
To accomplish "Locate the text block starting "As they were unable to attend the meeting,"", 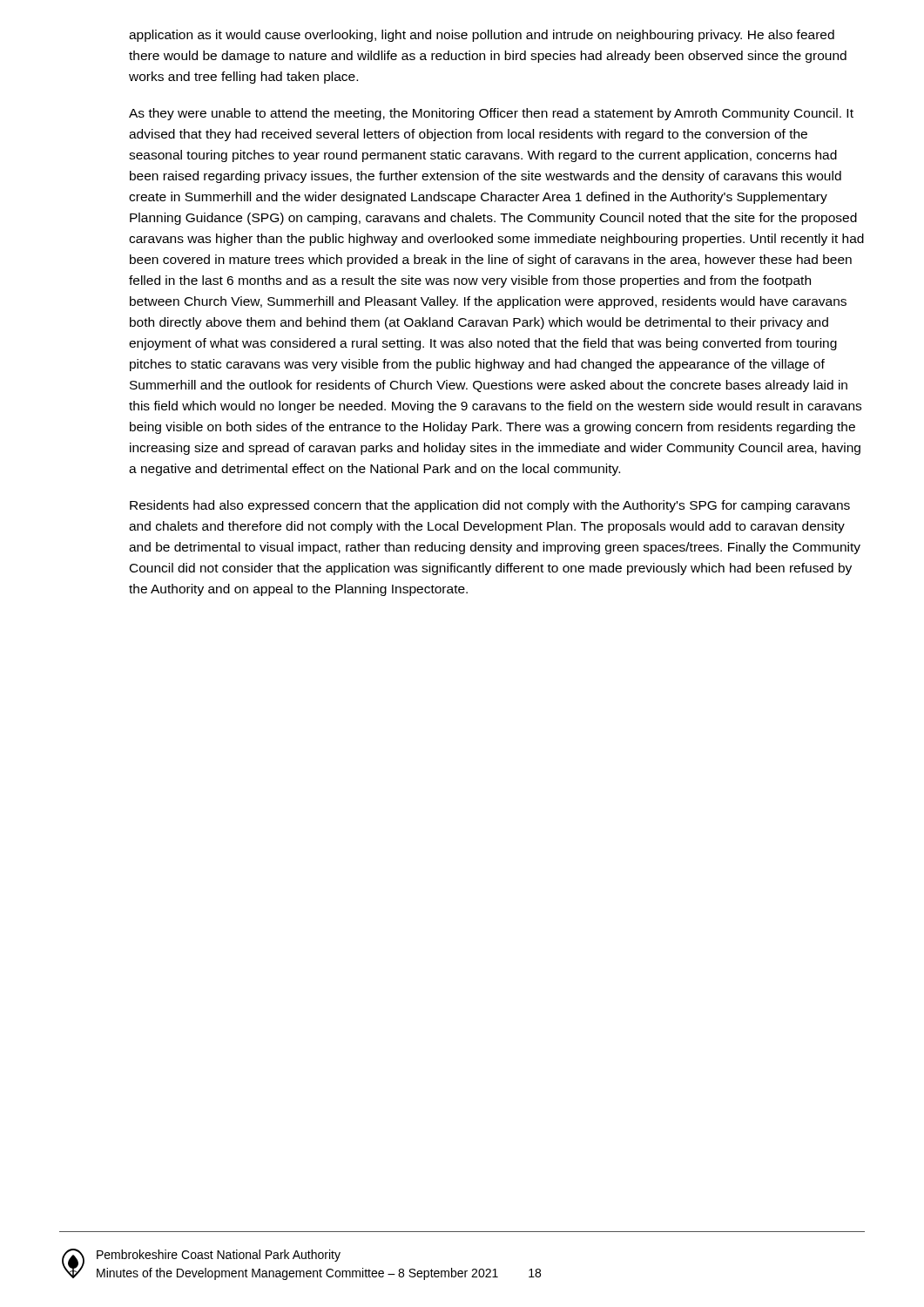I will [x=497, y=291].
